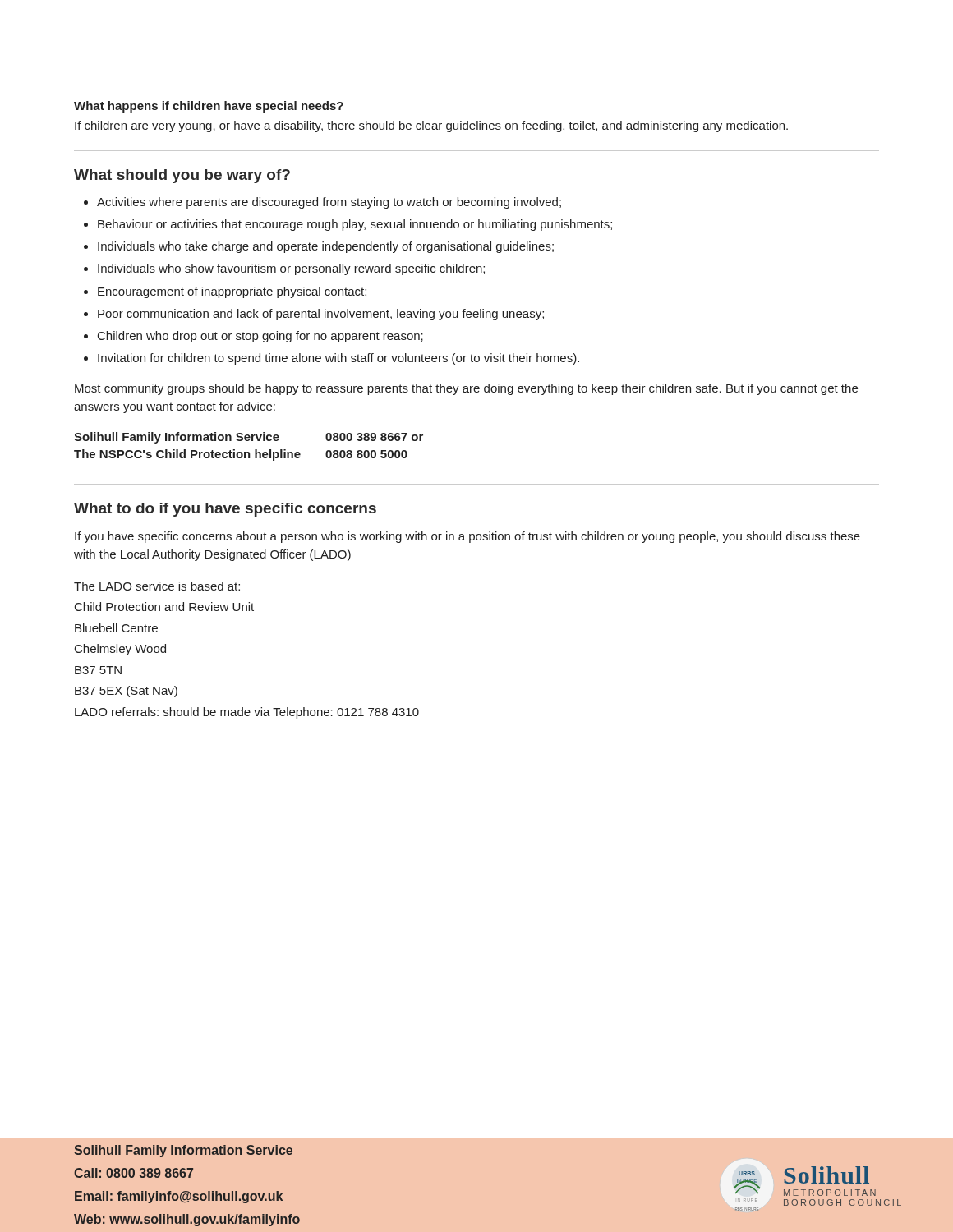Find the text block that reads "If children are"

431,125
